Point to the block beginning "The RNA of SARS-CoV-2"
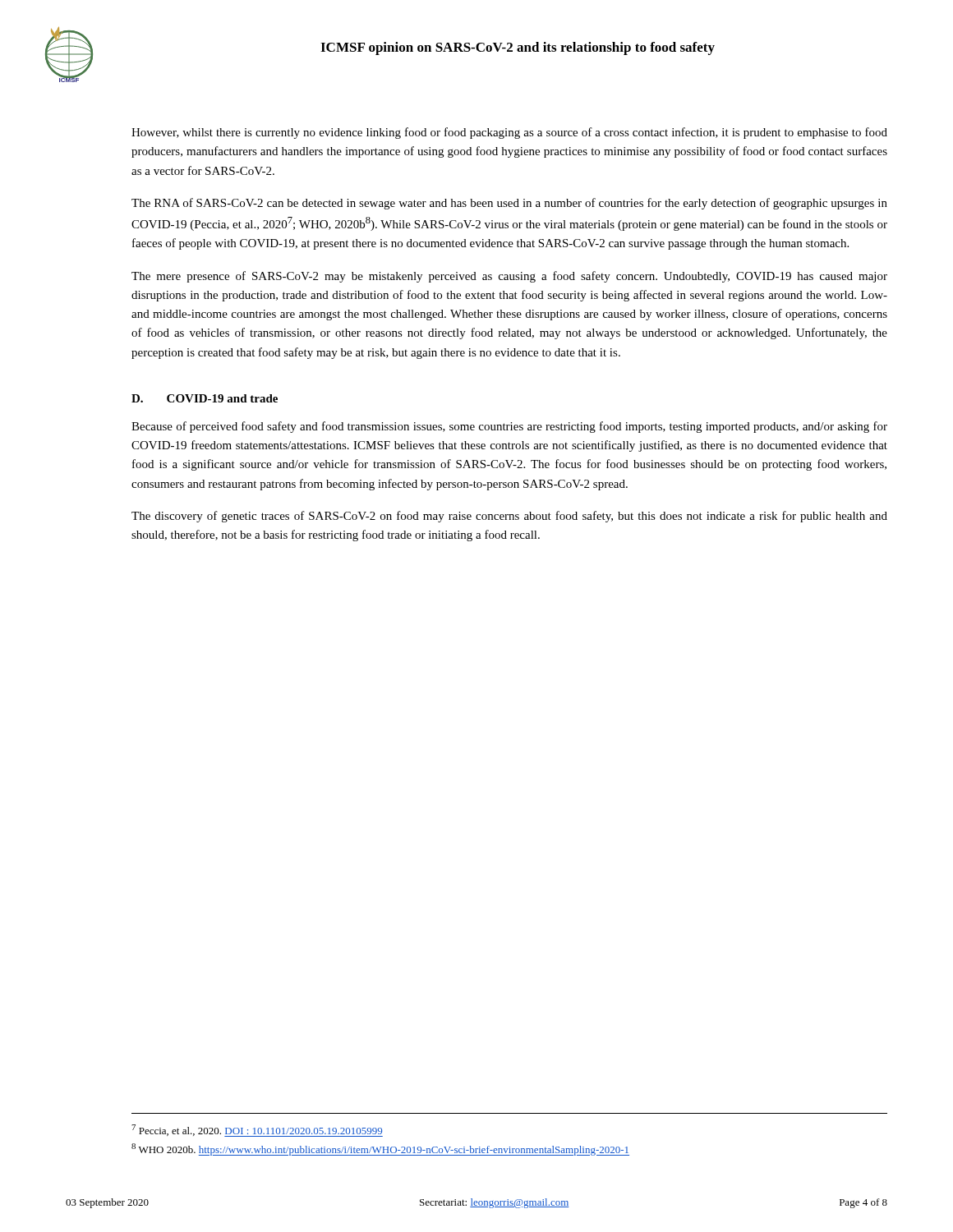The image size is (953, 1232). tap(509, 223)
